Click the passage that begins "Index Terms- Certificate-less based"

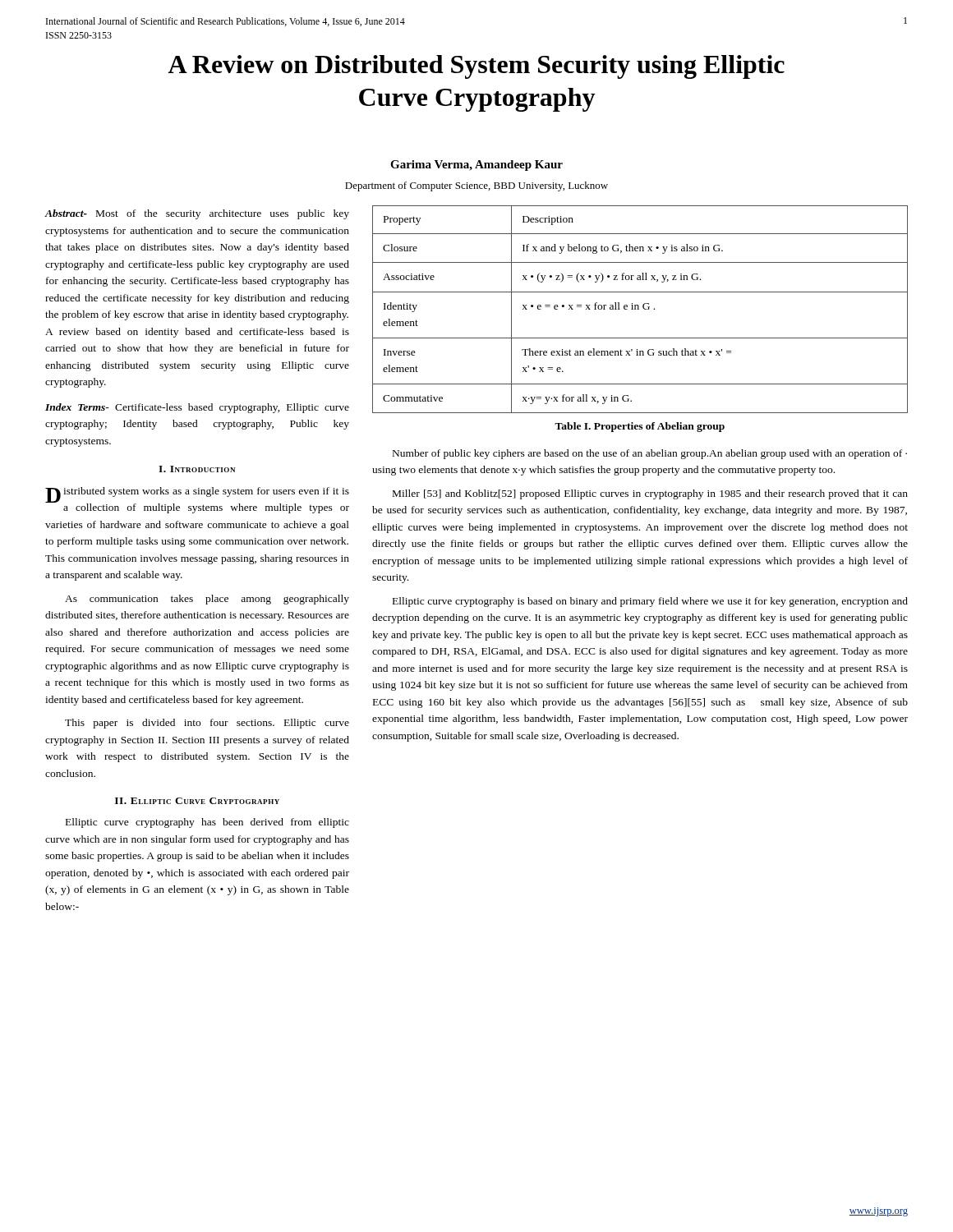point(197,424)
